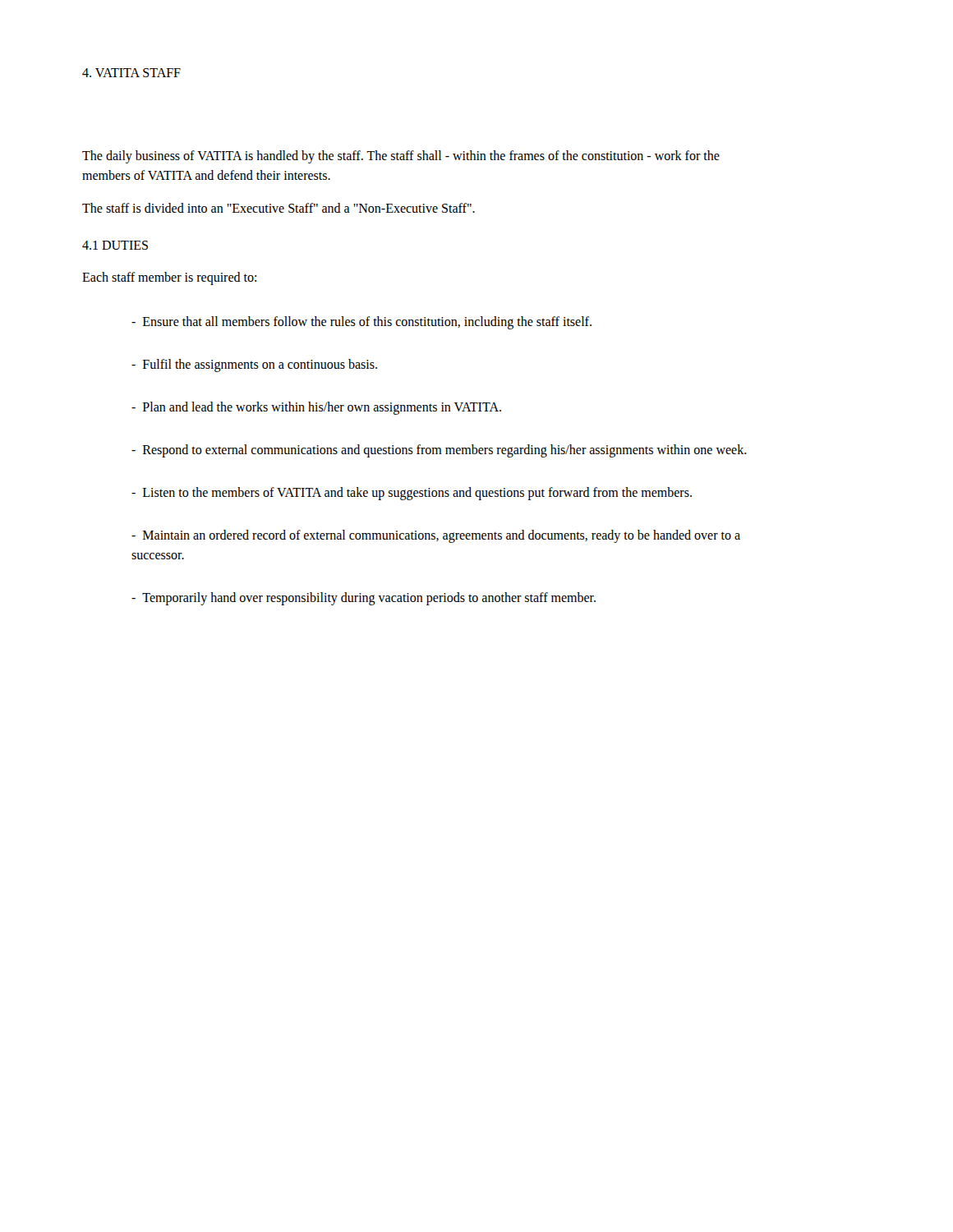
Task: Navigate to the element starting "The daily business of"
Action: tap(401, 166)
